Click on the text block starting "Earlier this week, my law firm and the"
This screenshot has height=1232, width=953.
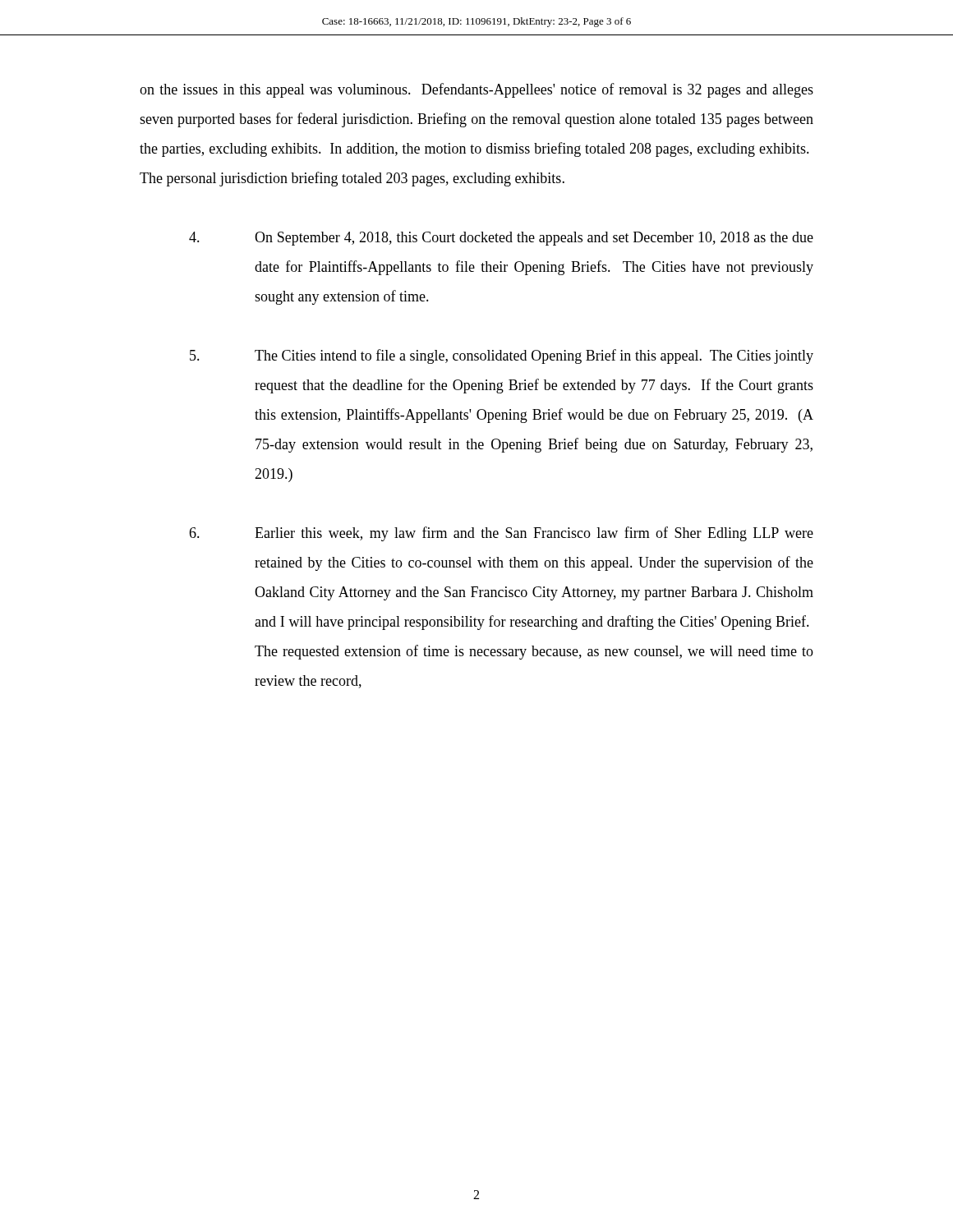click(x=476, y=607)
